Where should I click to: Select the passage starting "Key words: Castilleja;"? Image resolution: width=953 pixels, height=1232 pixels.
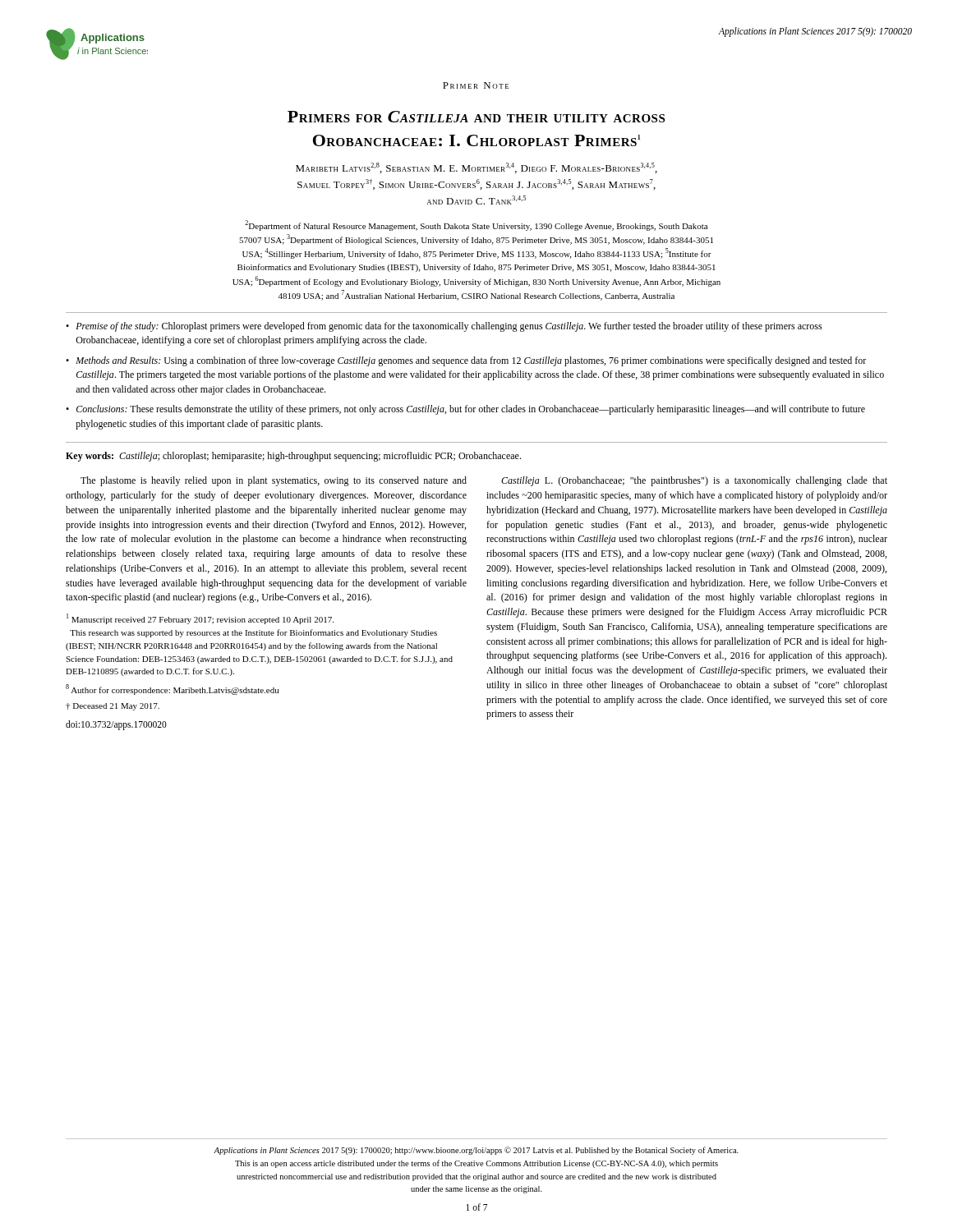point(294,455)
